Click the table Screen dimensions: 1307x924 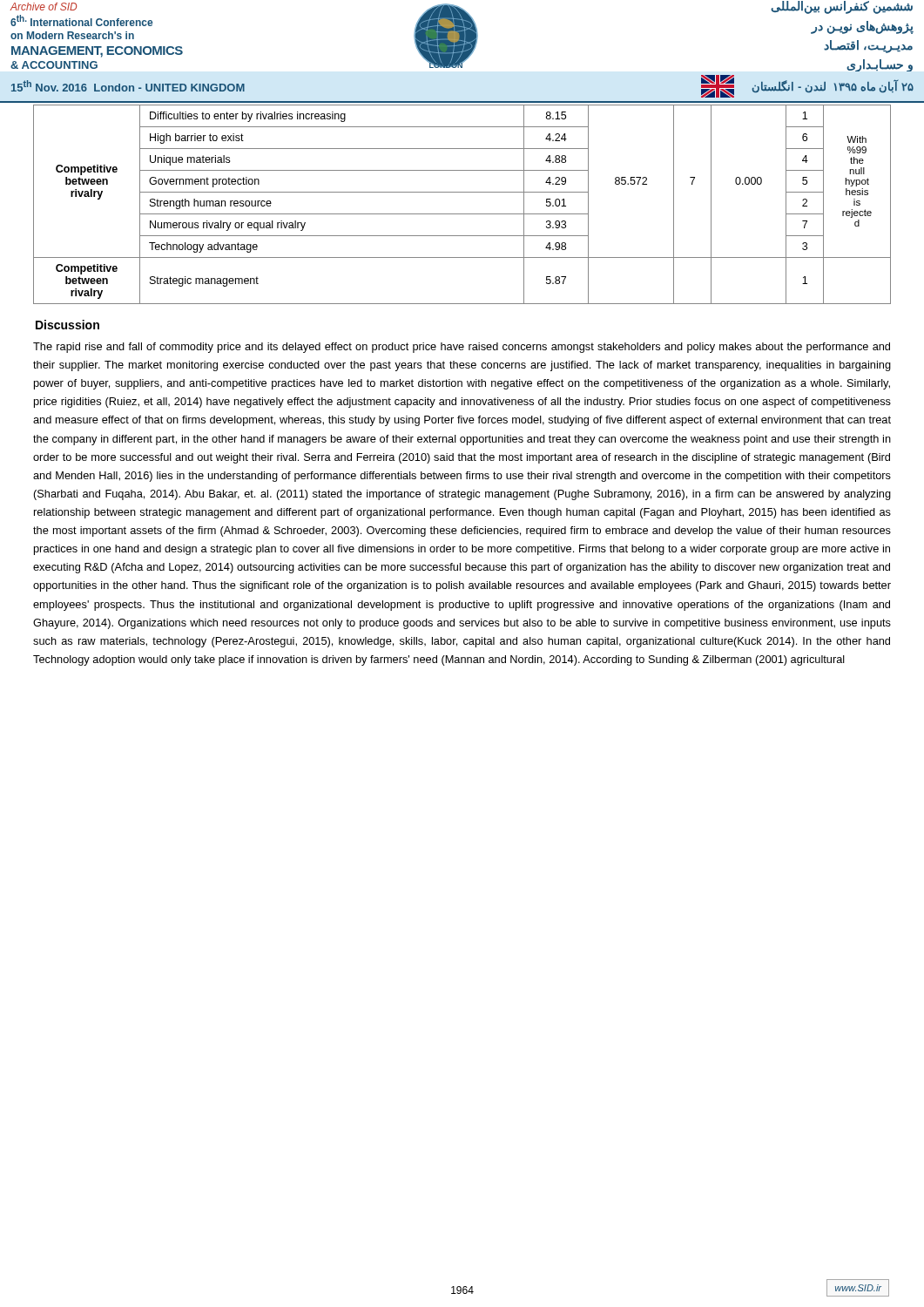(x=462, y=204)
